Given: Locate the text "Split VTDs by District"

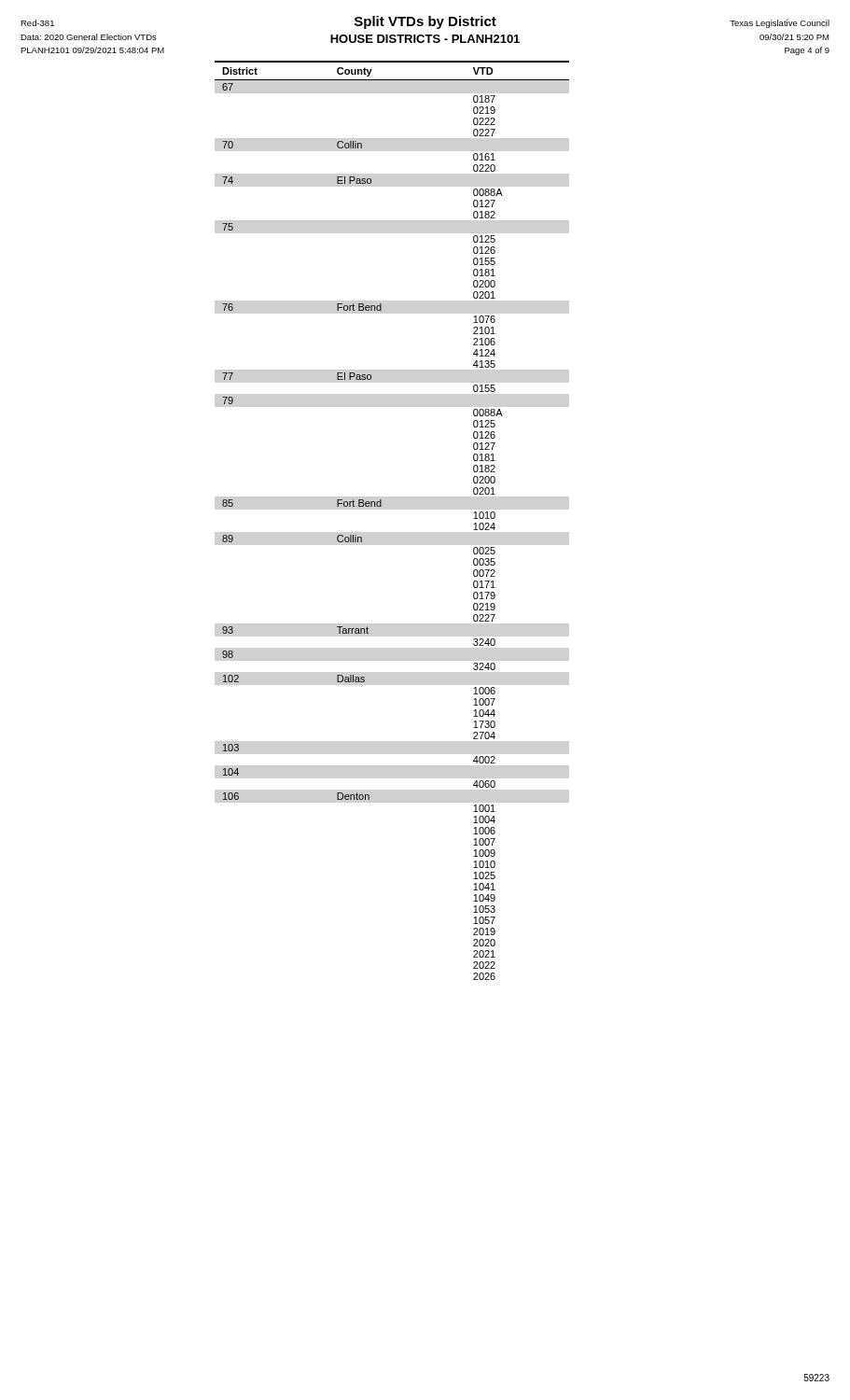Looking at the screenshot, I should (425, 21).
